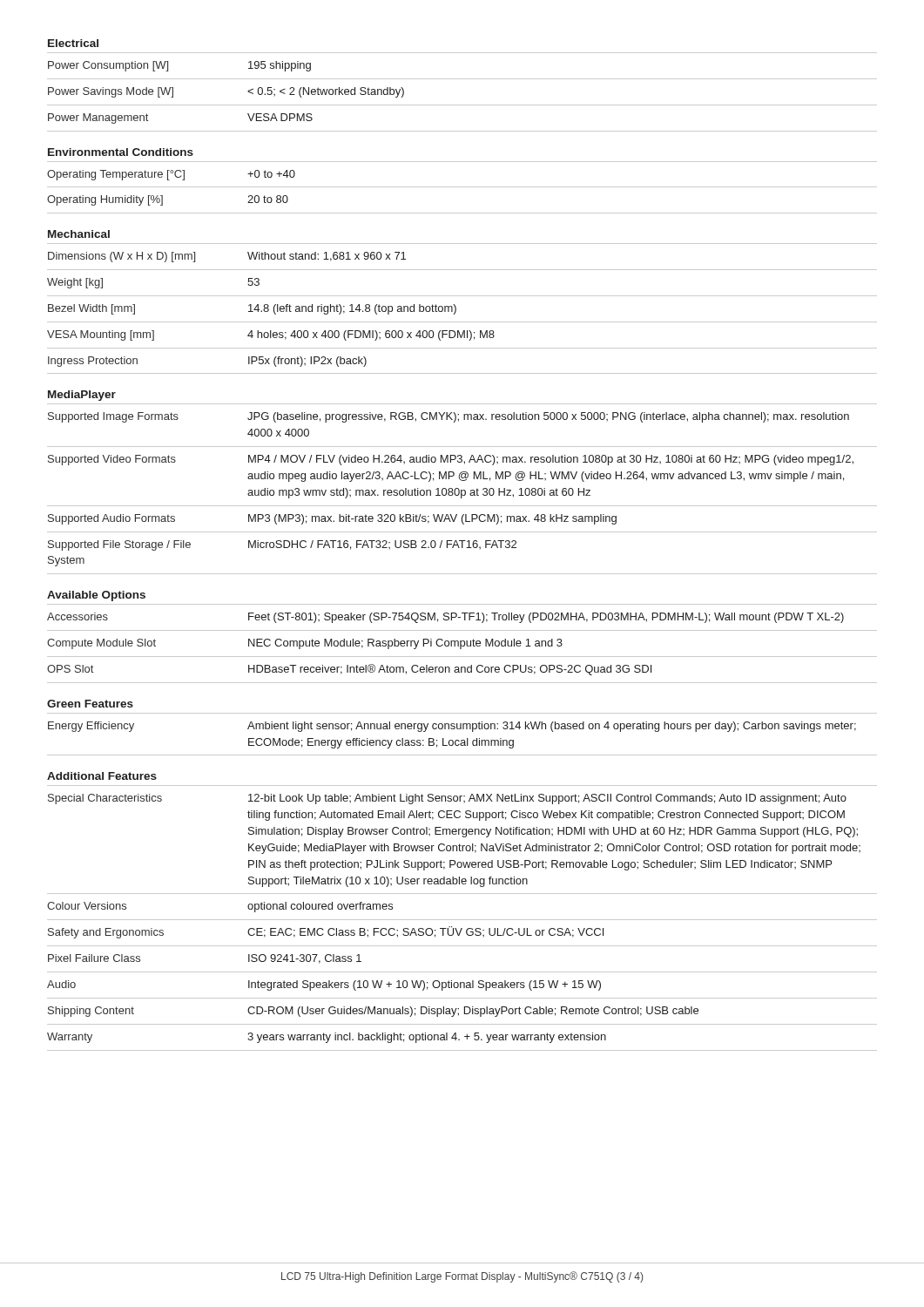Screen dimensions: 1307x924
Task: Click on the table containing "Power Consumption [W]"
Action: pyautogui.click(x=462, y=92)
